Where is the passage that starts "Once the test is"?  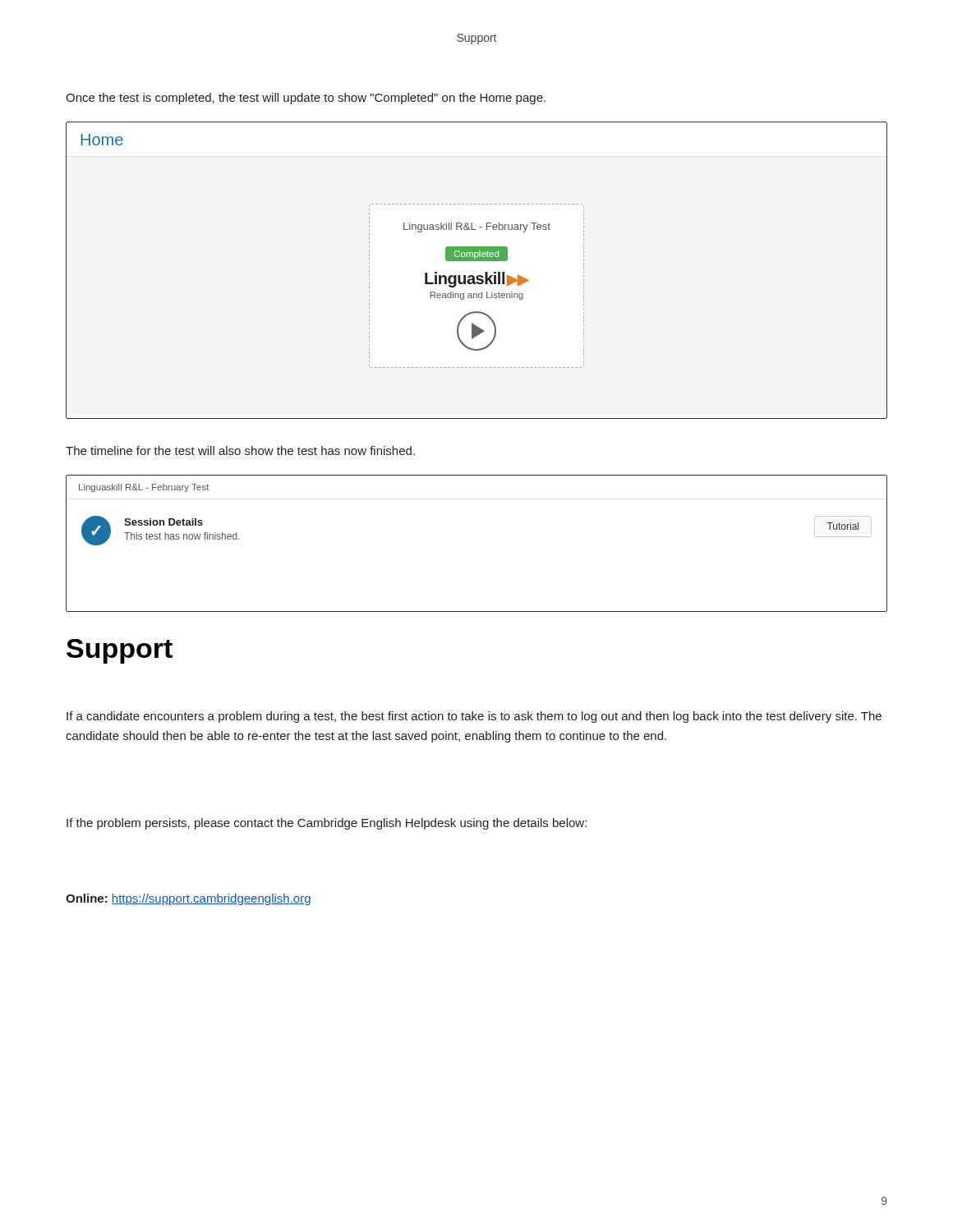[306, 97]
